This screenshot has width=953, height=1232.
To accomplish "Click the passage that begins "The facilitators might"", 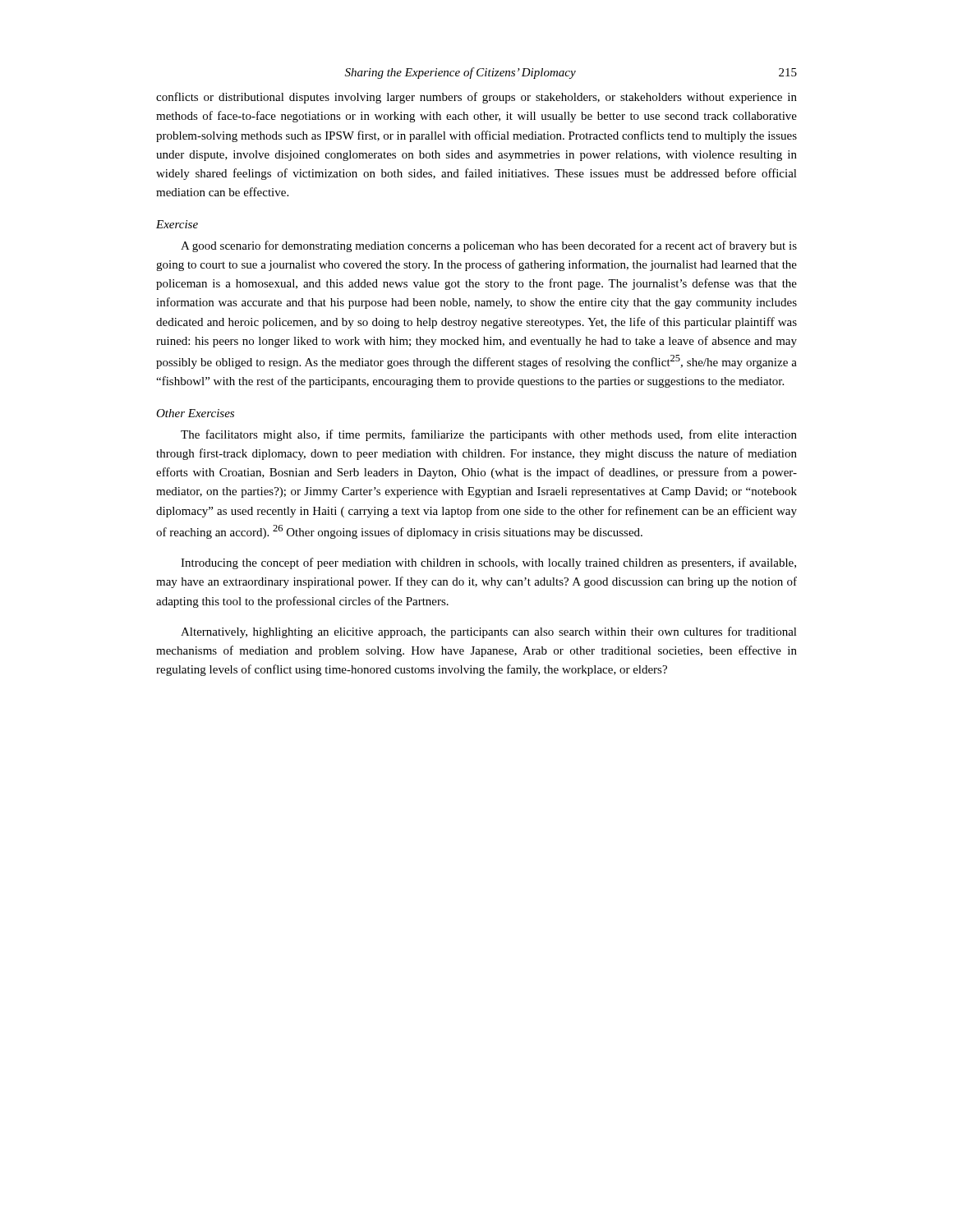I will click(x=476, y=483).
